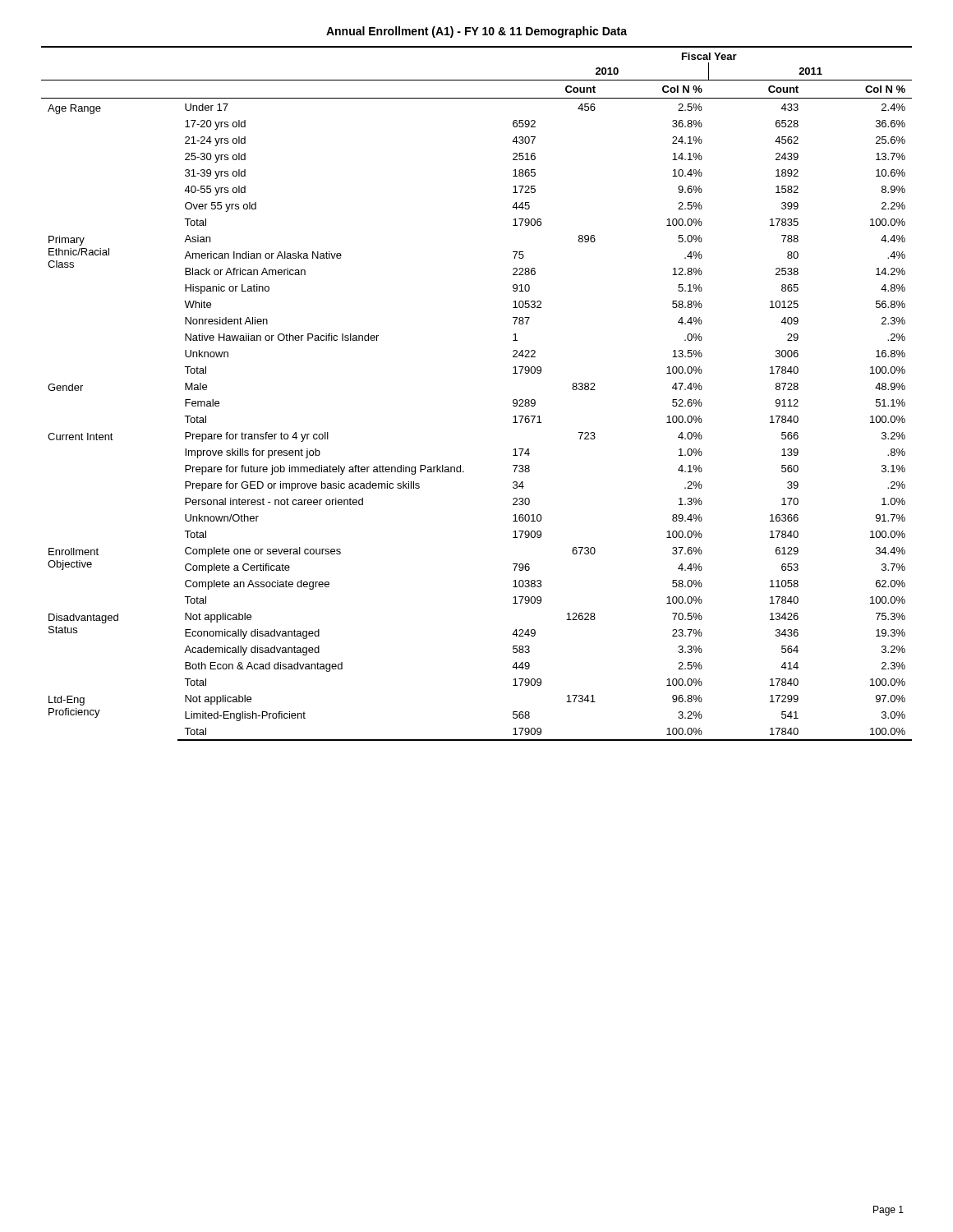The image size is (953, 1232).
Task: Locate the table with the text "Col N %"
Action: [x=476, y=393]
